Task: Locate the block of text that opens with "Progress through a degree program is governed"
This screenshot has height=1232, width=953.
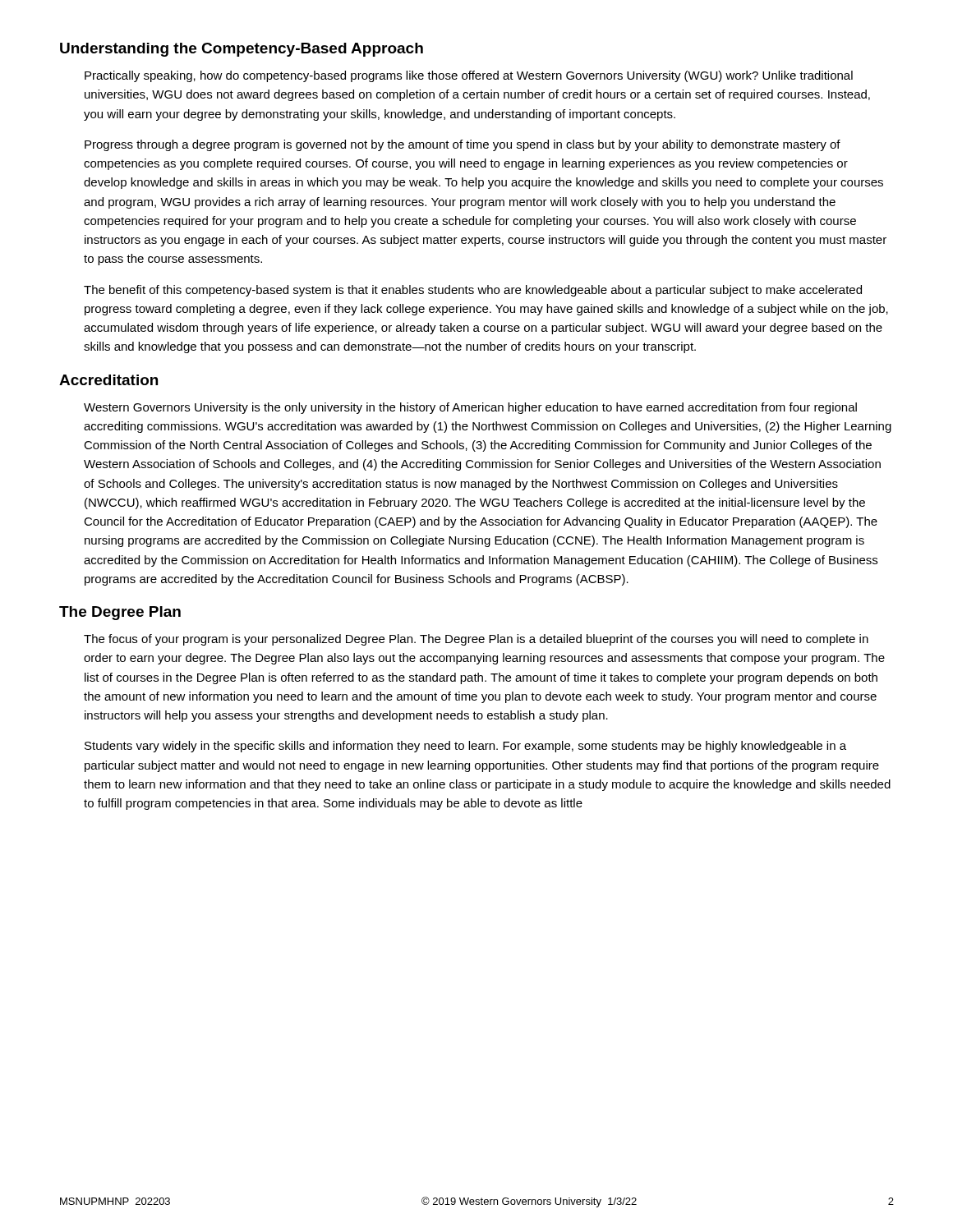Action: tap(485, 201)
